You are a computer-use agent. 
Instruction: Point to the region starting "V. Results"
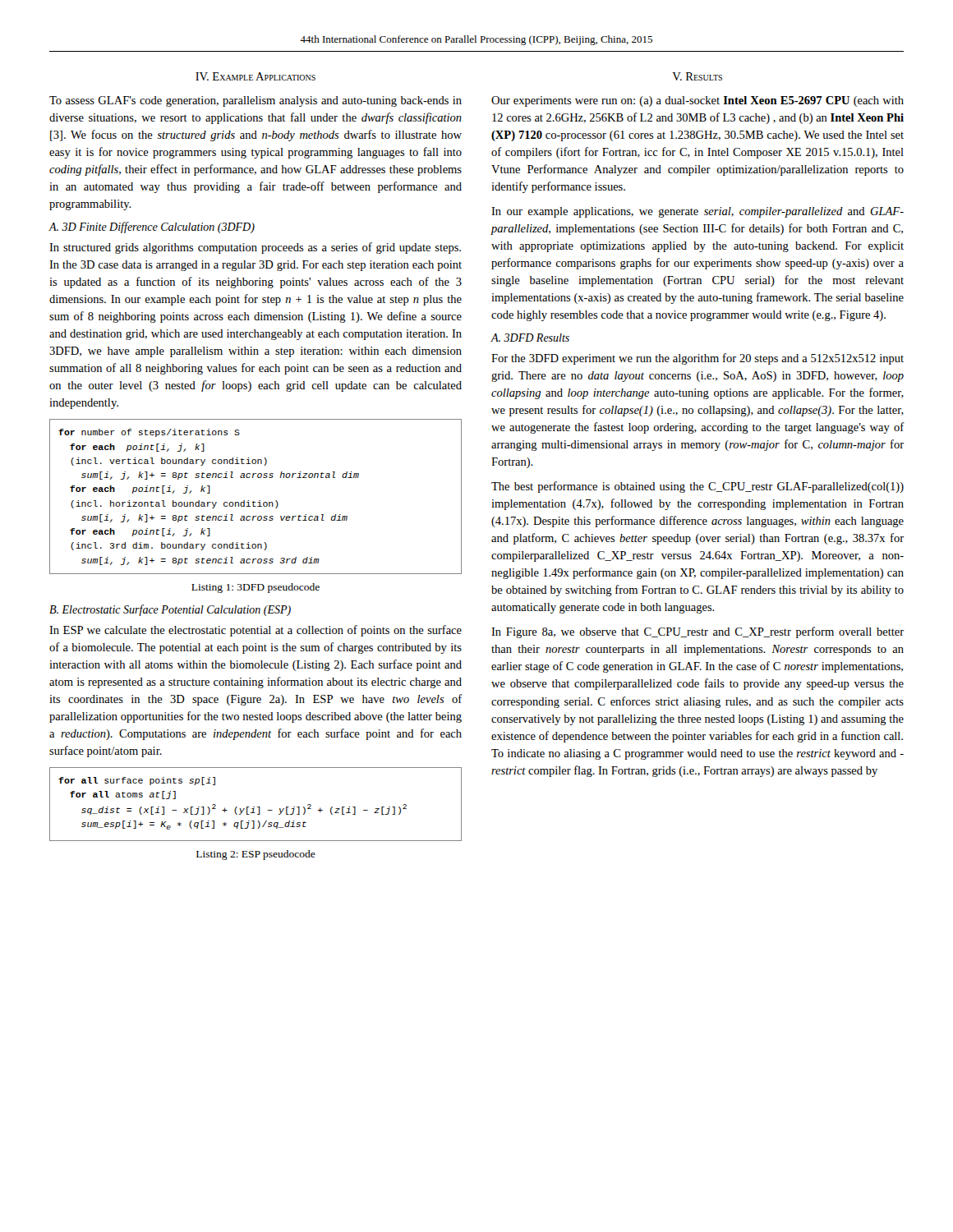click(x=698, y=76)
